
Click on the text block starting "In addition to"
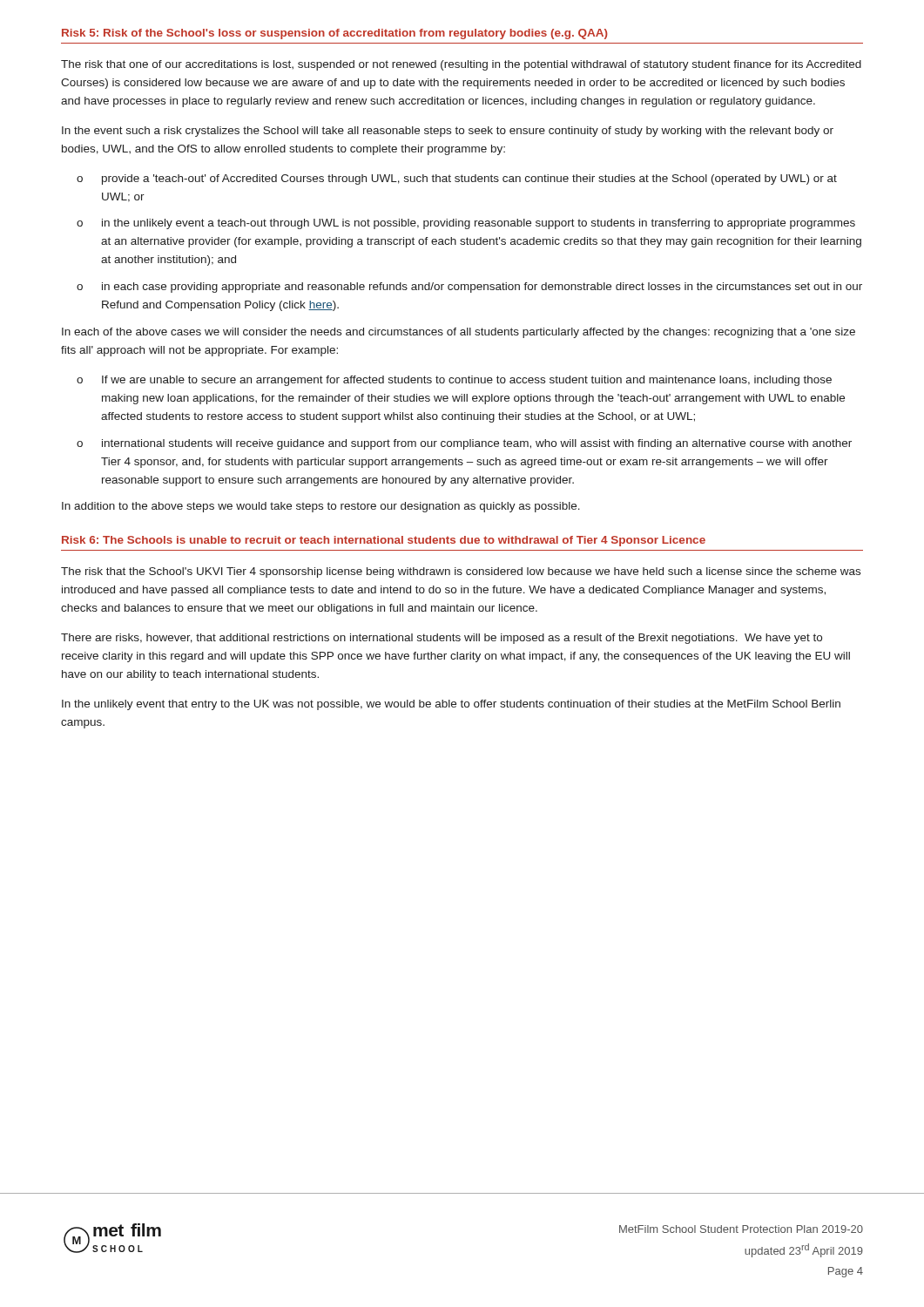[321, 506]
